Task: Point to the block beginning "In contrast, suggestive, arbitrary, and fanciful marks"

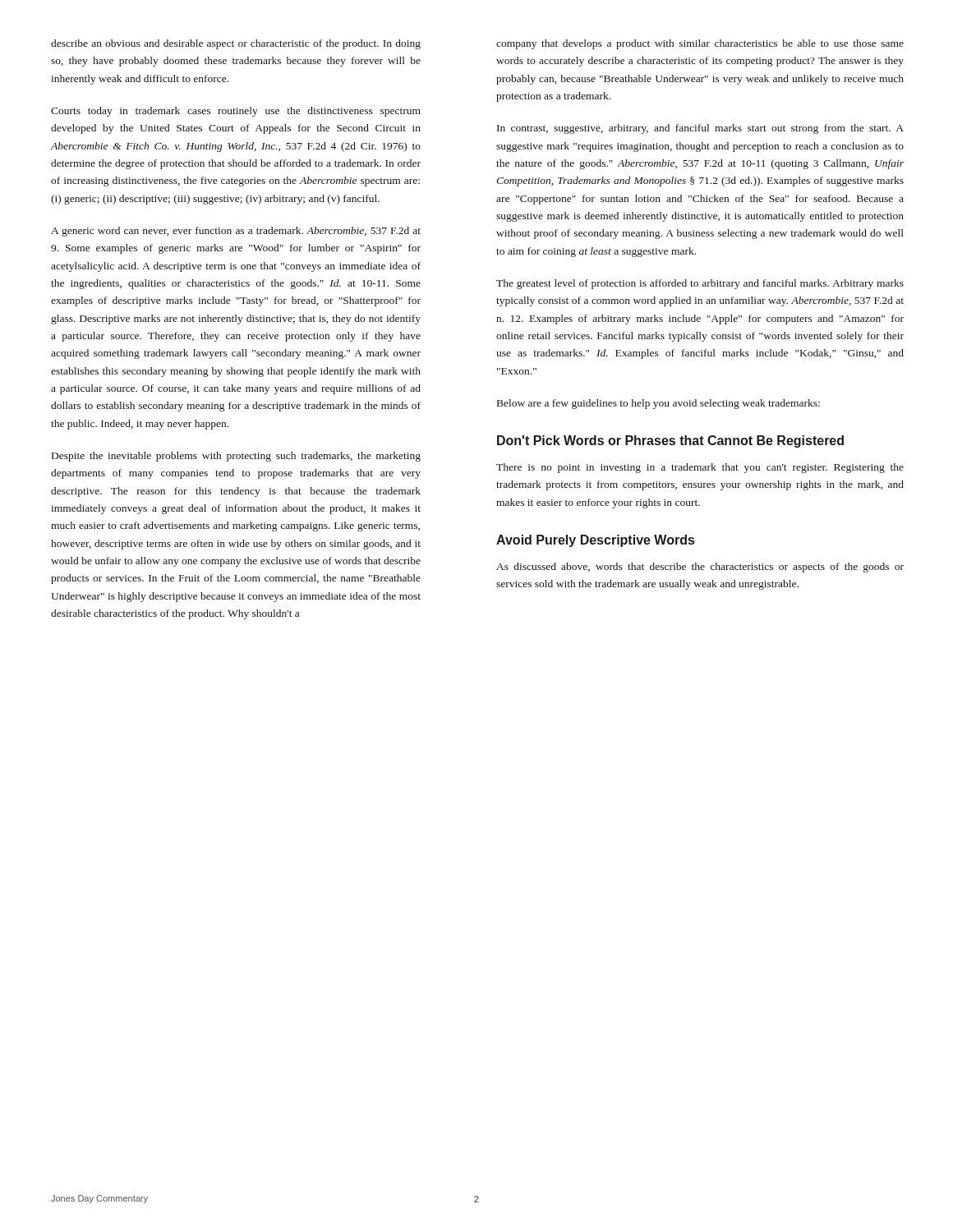Action: pyautogui.click(x=700, y=189)
